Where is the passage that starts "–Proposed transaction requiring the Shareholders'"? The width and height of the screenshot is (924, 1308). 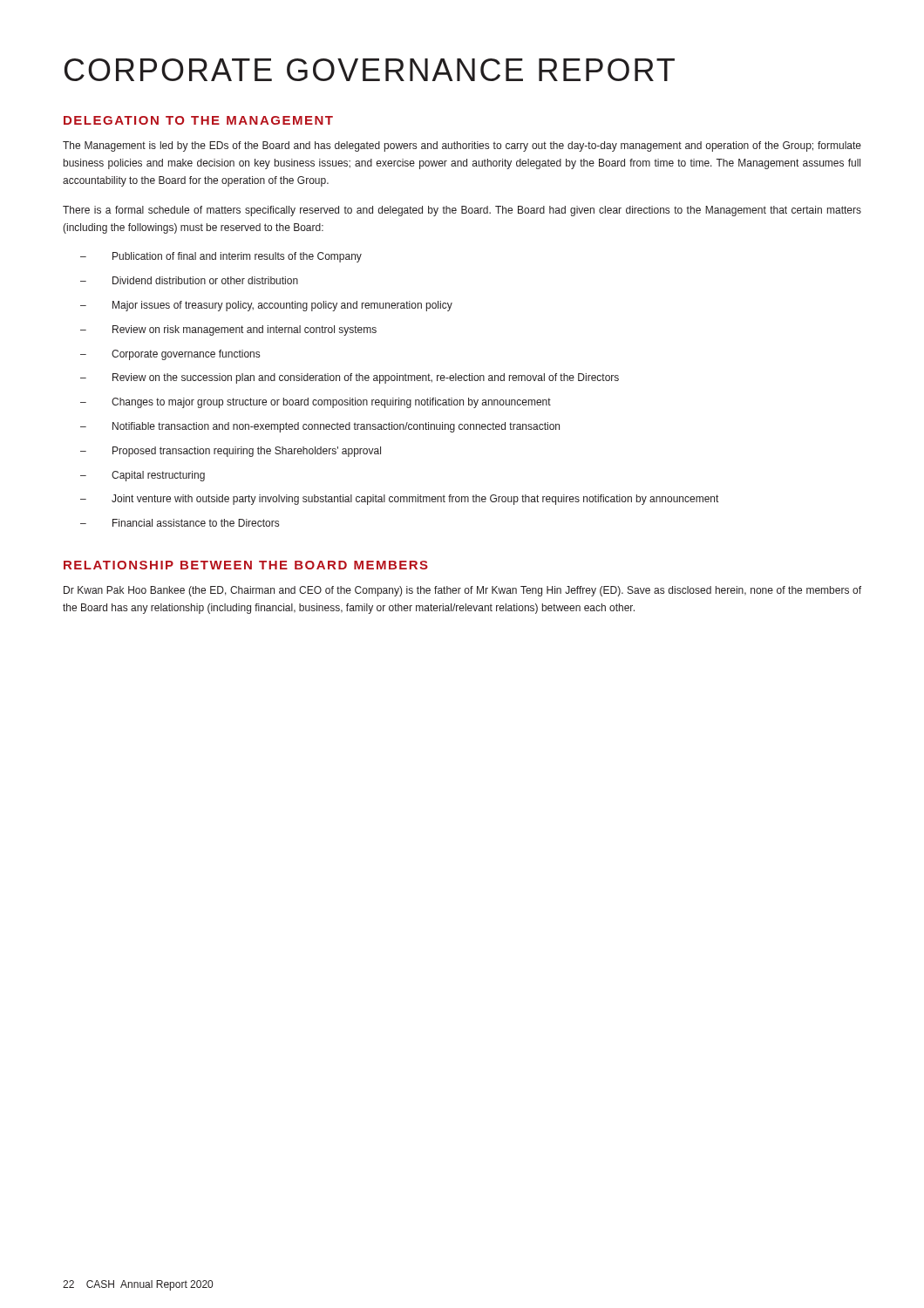[x=231, y=451]
